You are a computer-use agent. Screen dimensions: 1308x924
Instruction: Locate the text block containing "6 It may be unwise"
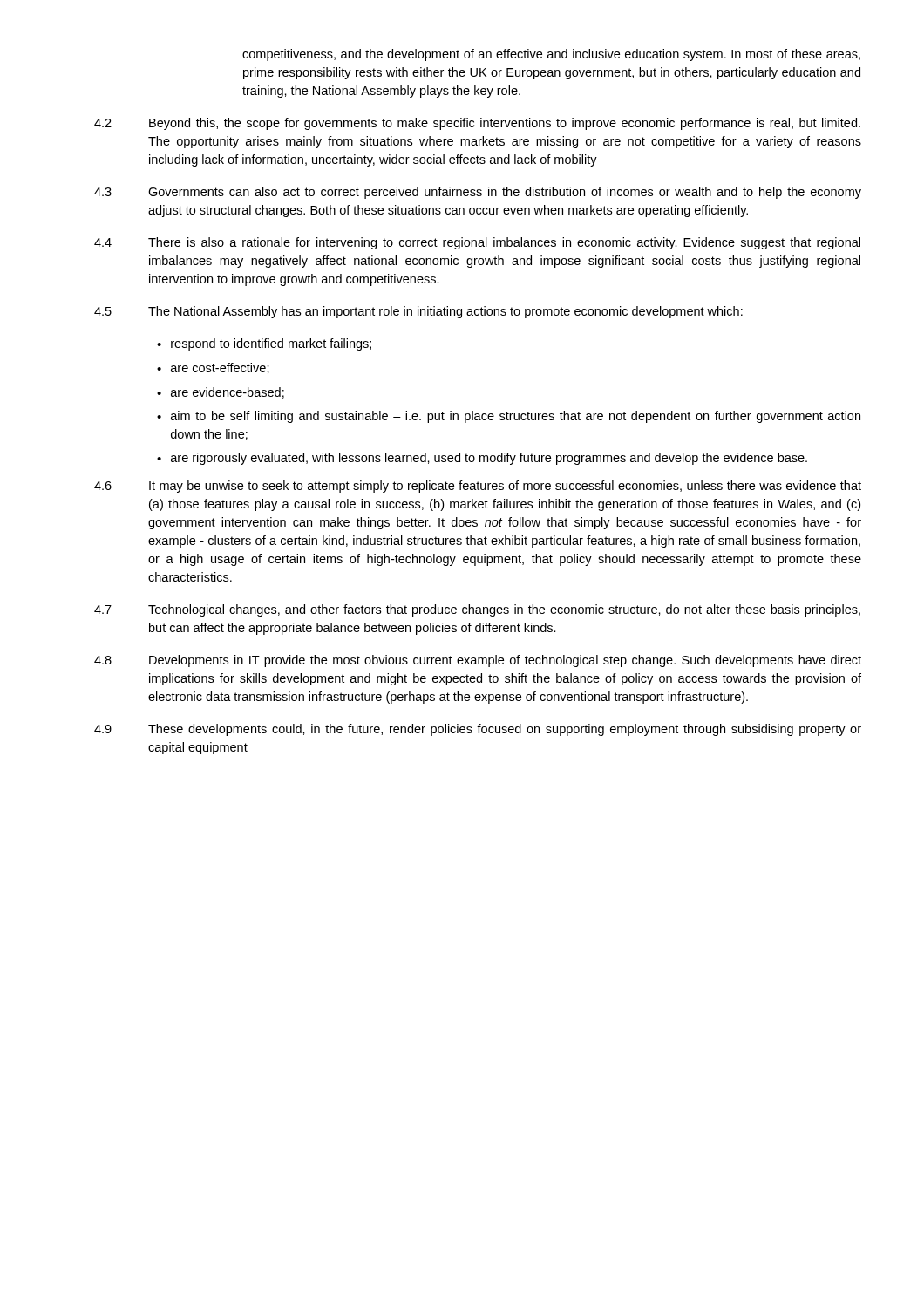[x=478, y=532]
